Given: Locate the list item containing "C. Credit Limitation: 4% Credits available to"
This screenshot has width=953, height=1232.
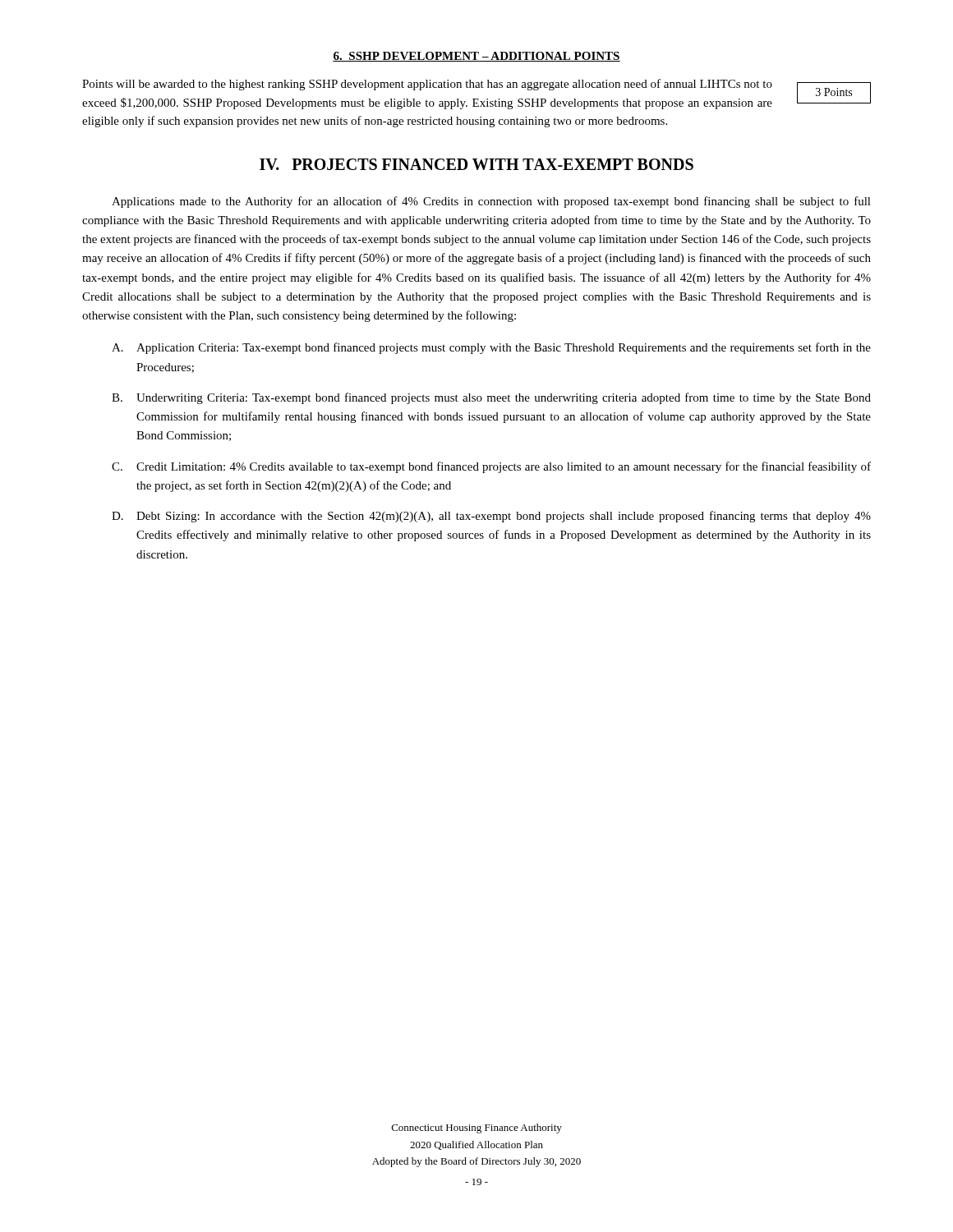Looking at the screenshot, I should click(x=491, y=476).
